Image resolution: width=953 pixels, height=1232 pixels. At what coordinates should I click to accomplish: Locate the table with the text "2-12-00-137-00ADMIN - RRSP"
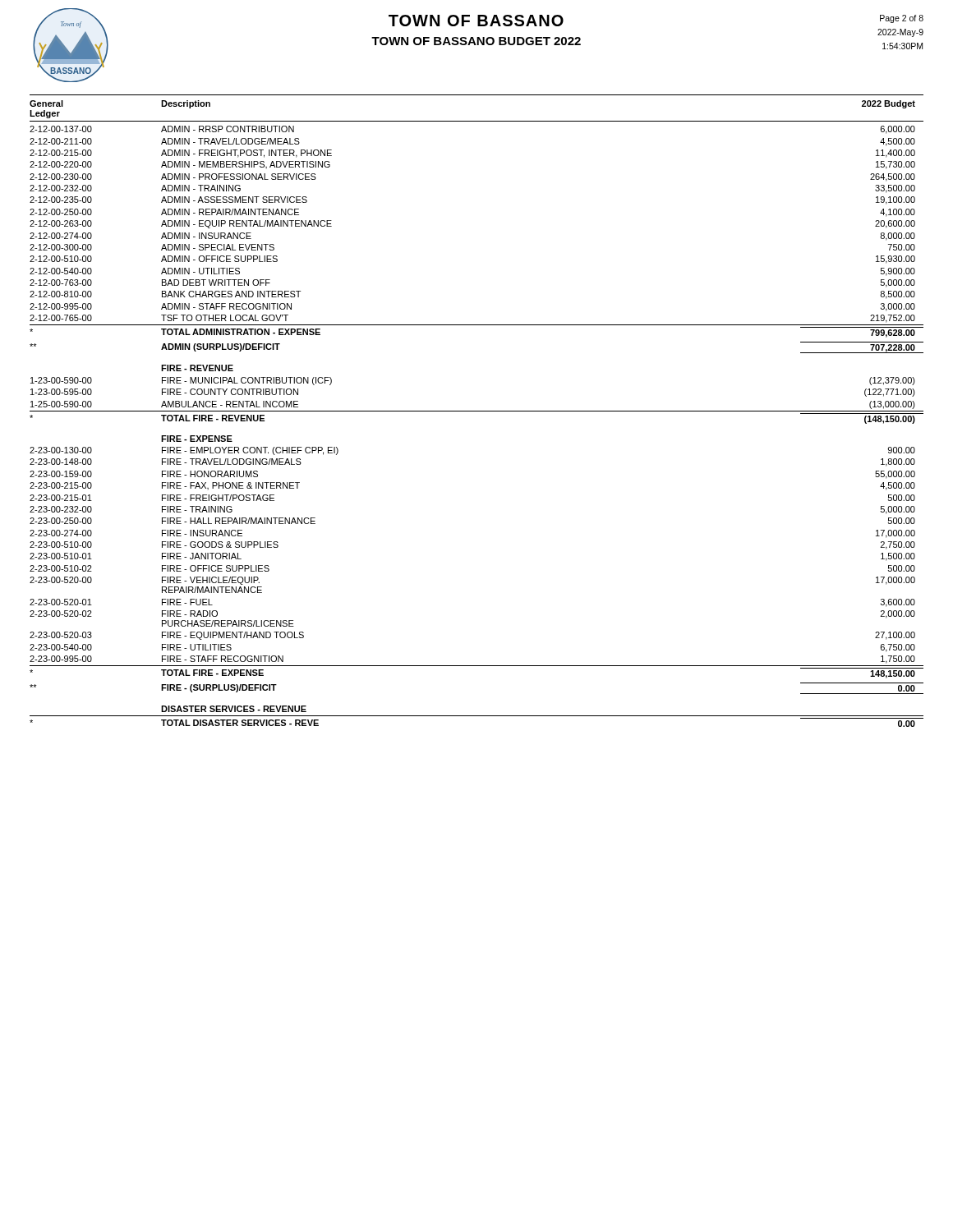click(476, 427)
